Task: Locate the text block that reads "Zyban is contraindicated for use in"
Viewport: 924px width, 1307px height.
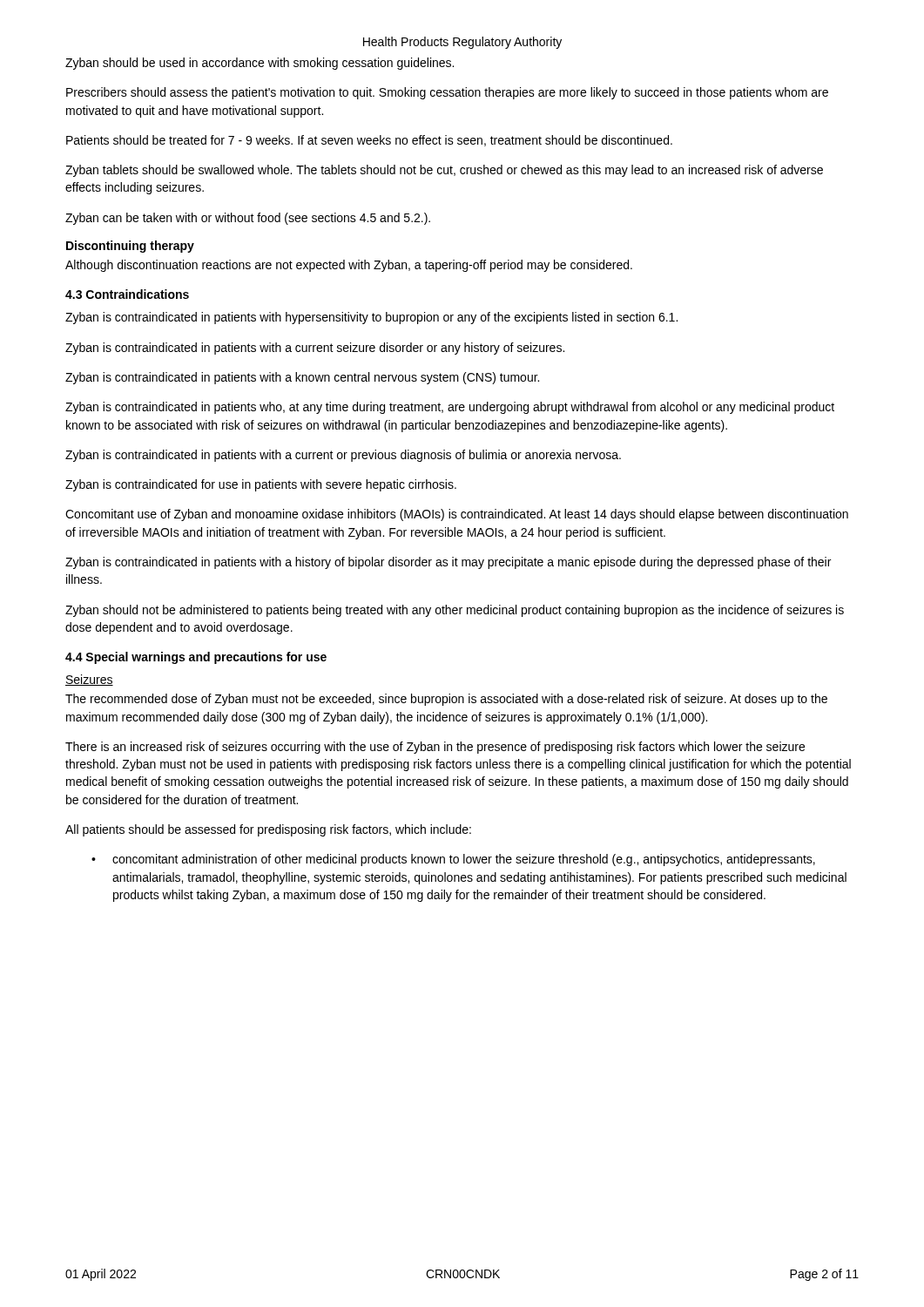Action: (261, 485)
